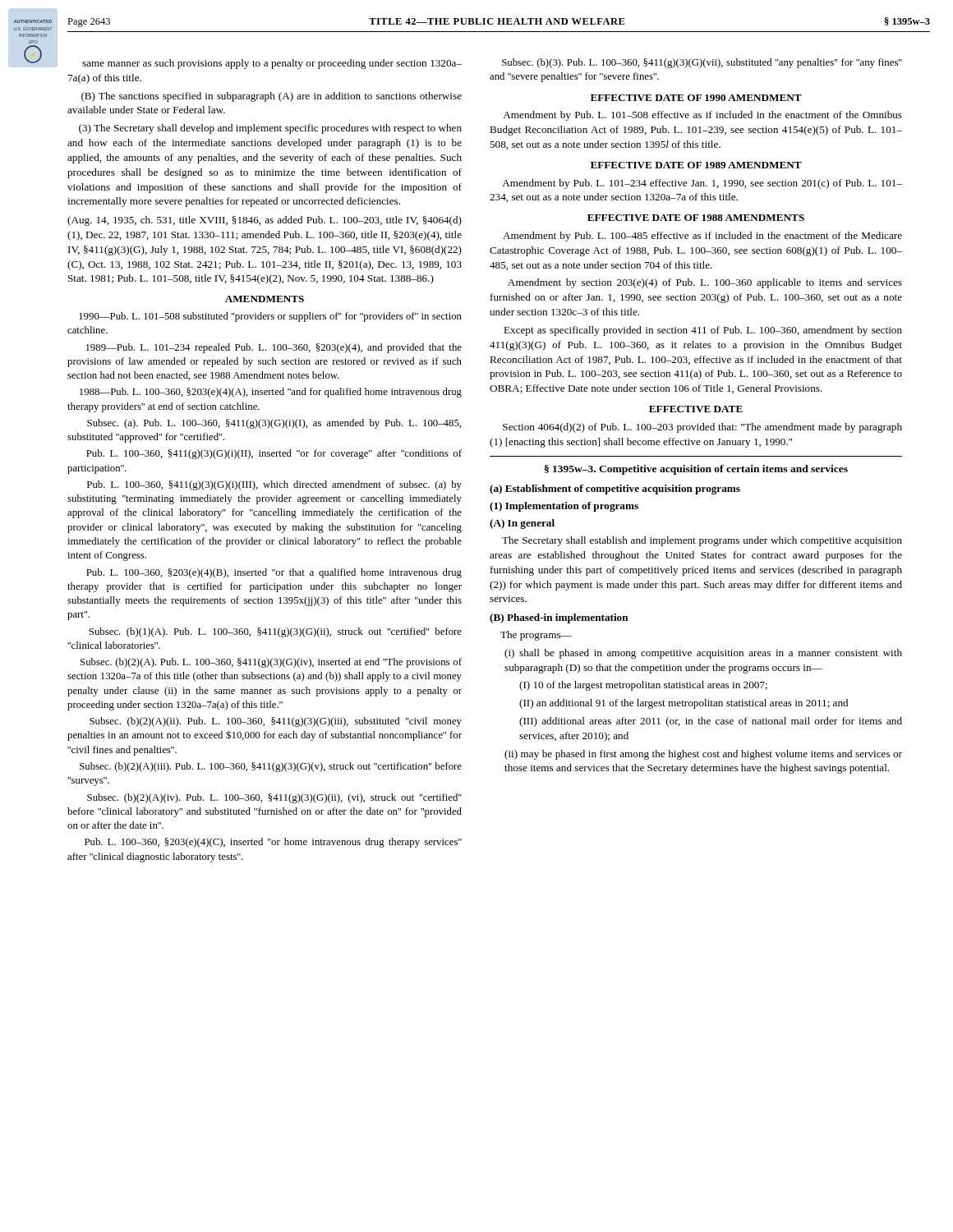Find the block starting "(Aug. 14, 1935, ch. 531, title XVIII, §1846,"

click(x=265, y=249)
